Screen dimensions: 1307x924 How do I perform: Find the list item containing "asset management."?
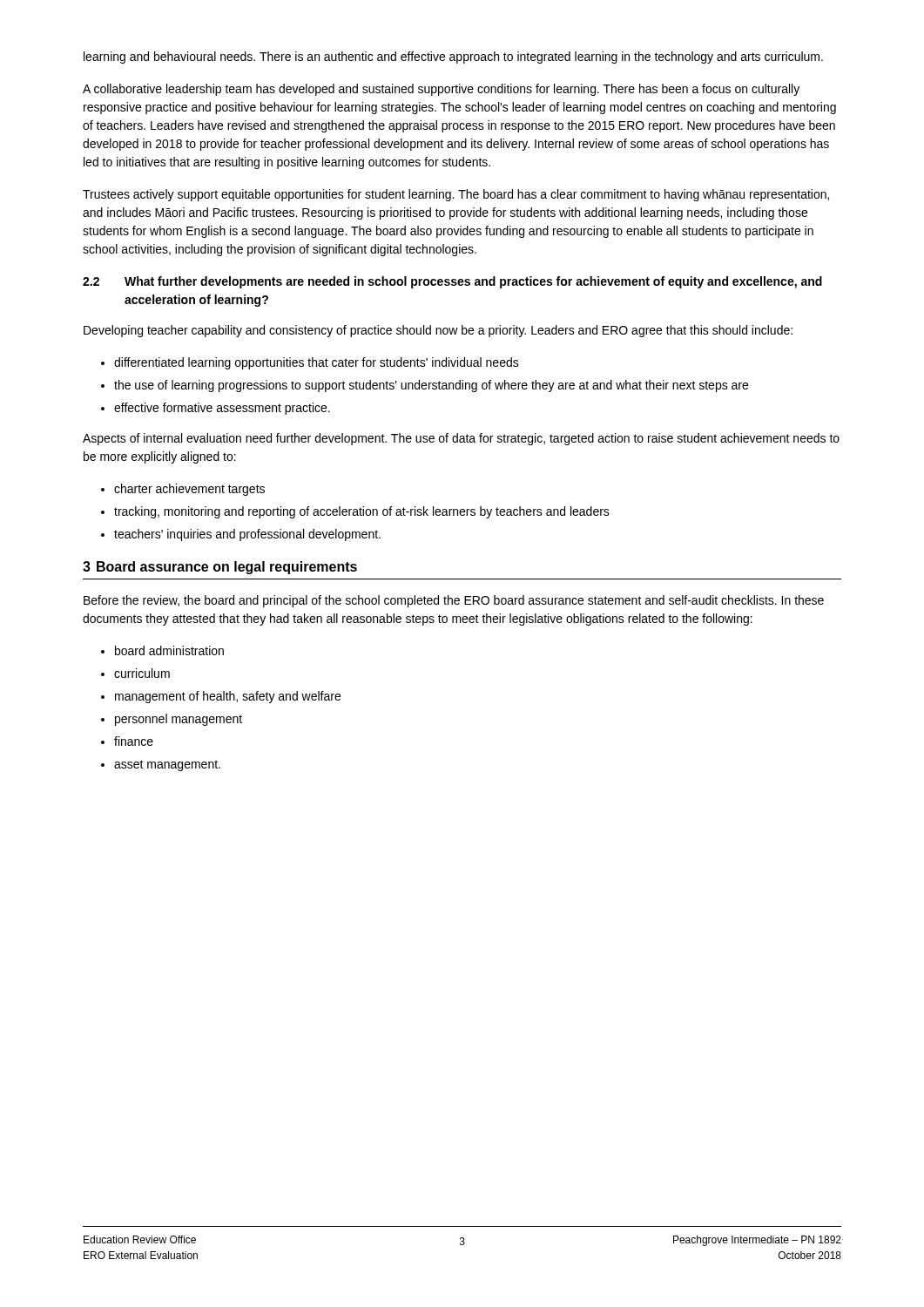[x=168, y=764]
